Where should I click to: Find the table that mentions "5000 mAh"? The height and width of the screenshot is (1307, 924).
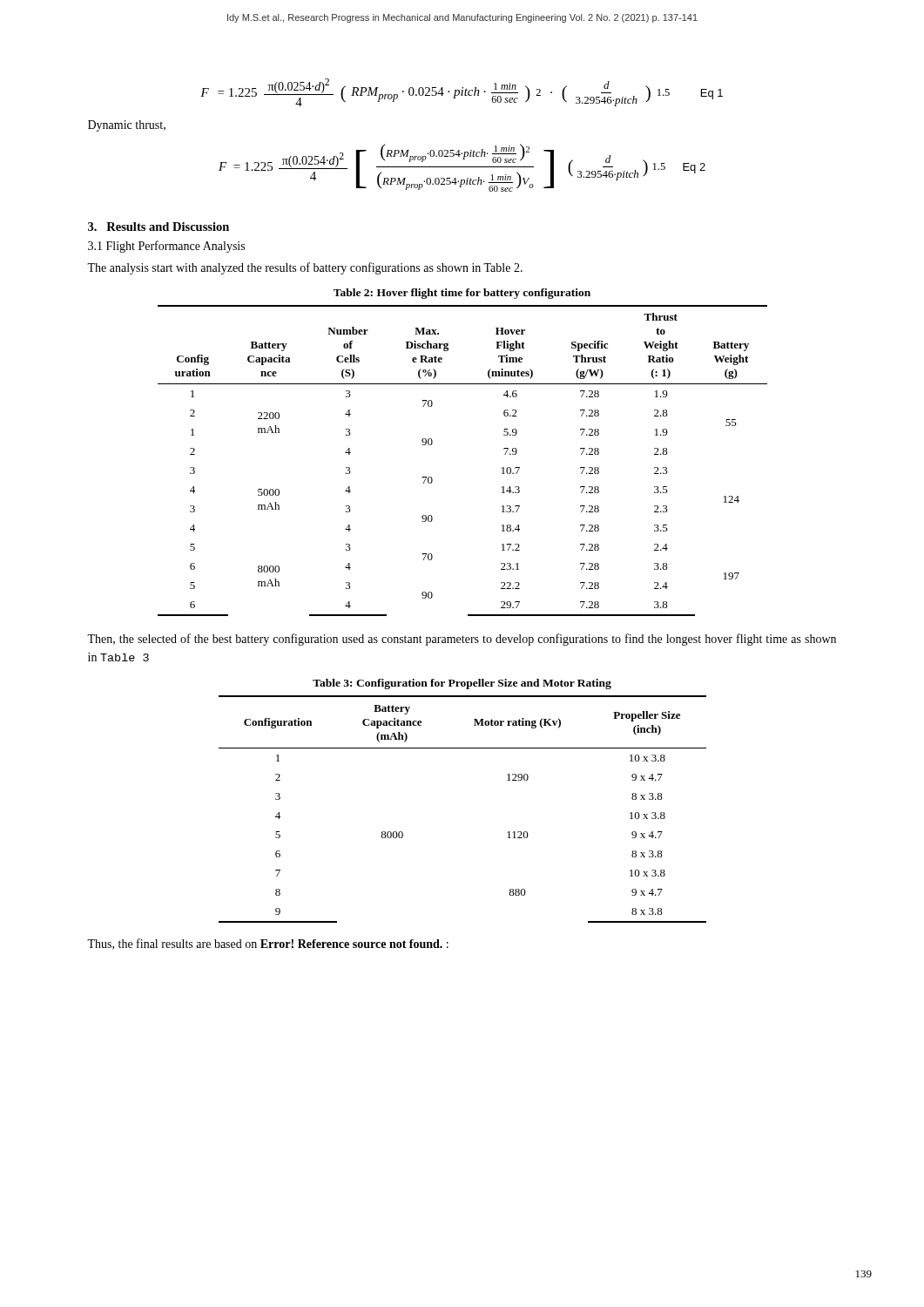click(462, 460)
